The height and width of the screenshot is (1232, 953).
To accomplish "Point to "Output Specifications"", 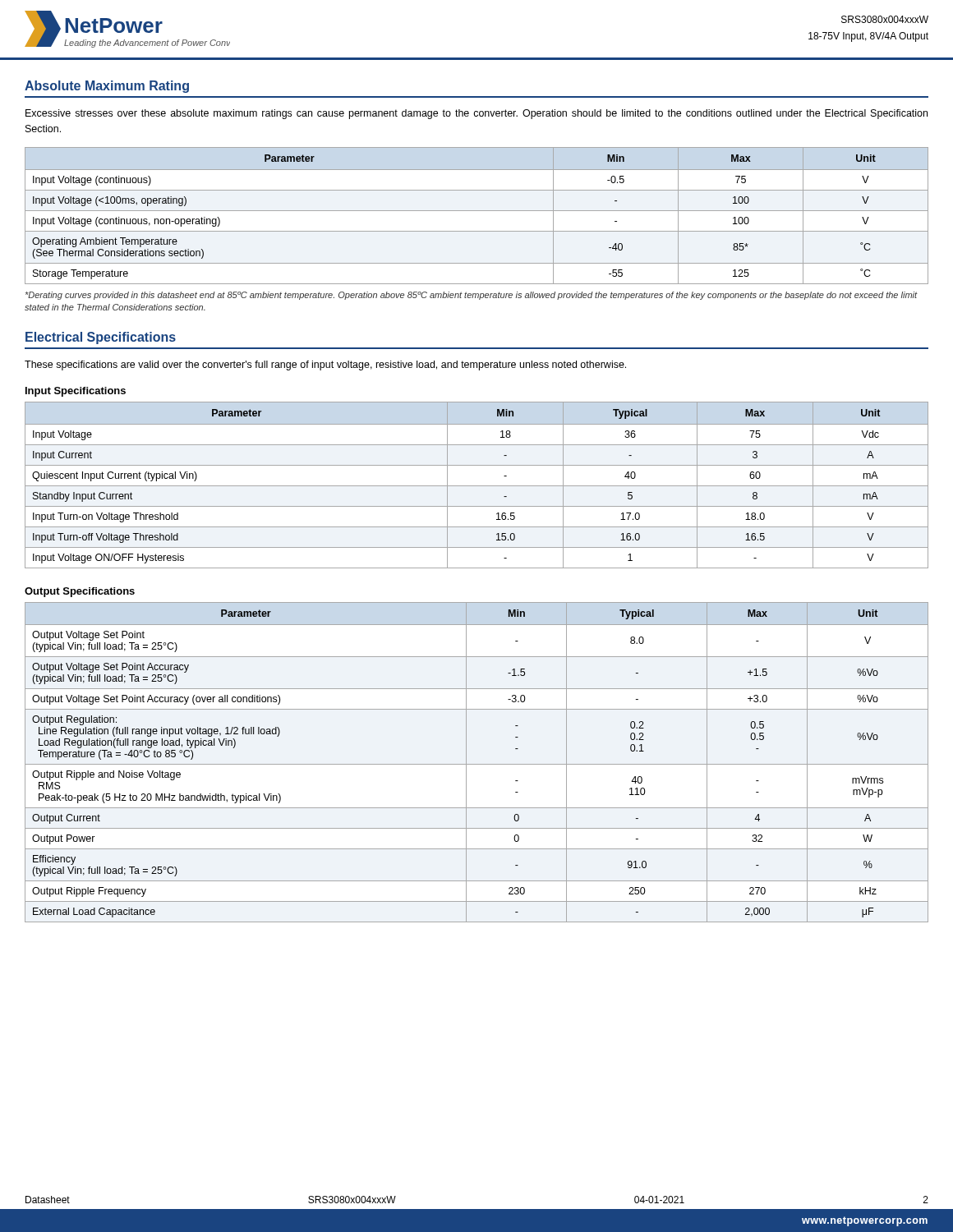I will click(x=80, y=591).
